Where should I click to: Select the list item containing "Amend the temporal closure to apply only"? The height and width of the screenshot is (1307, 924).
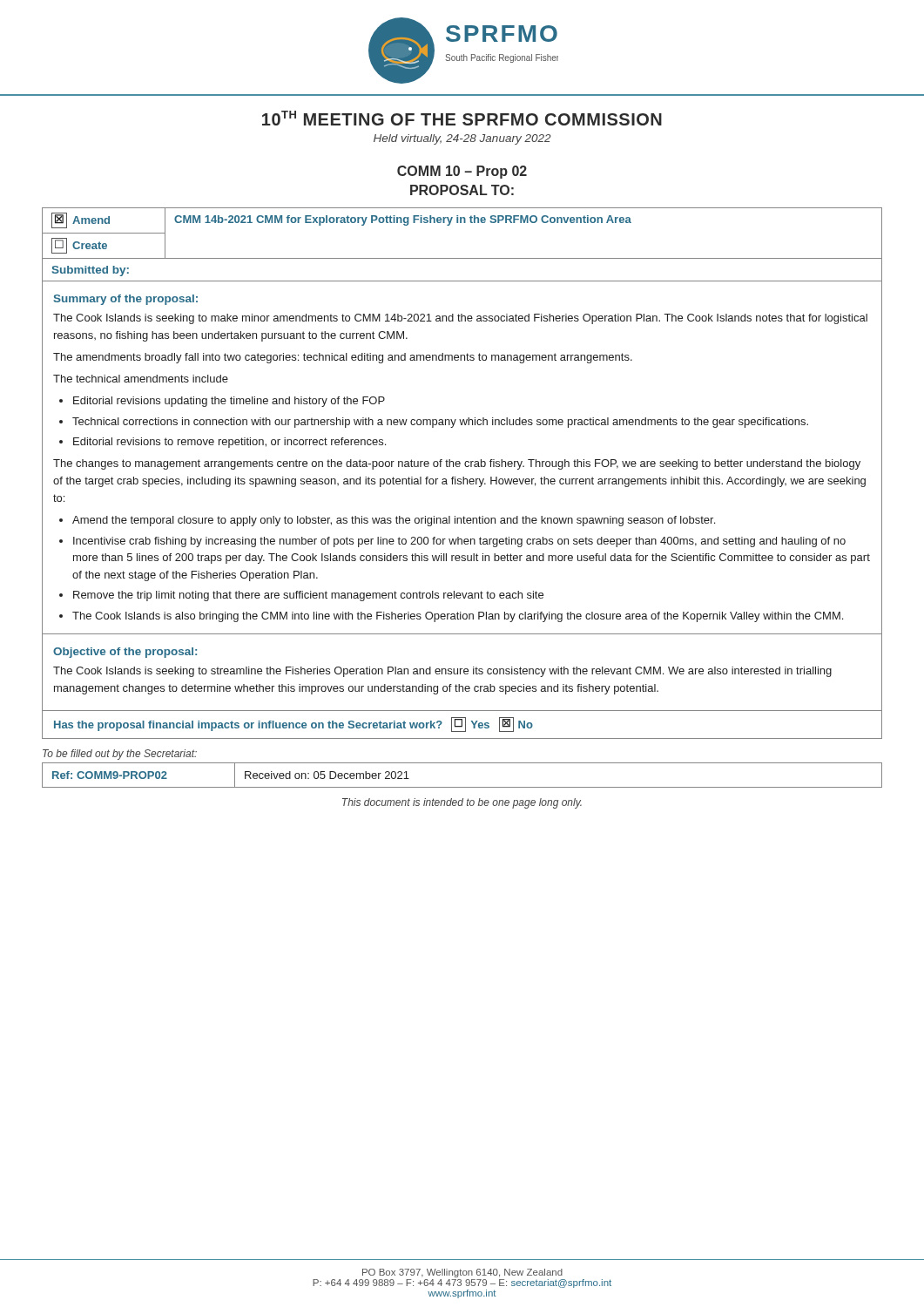(394, 520)
